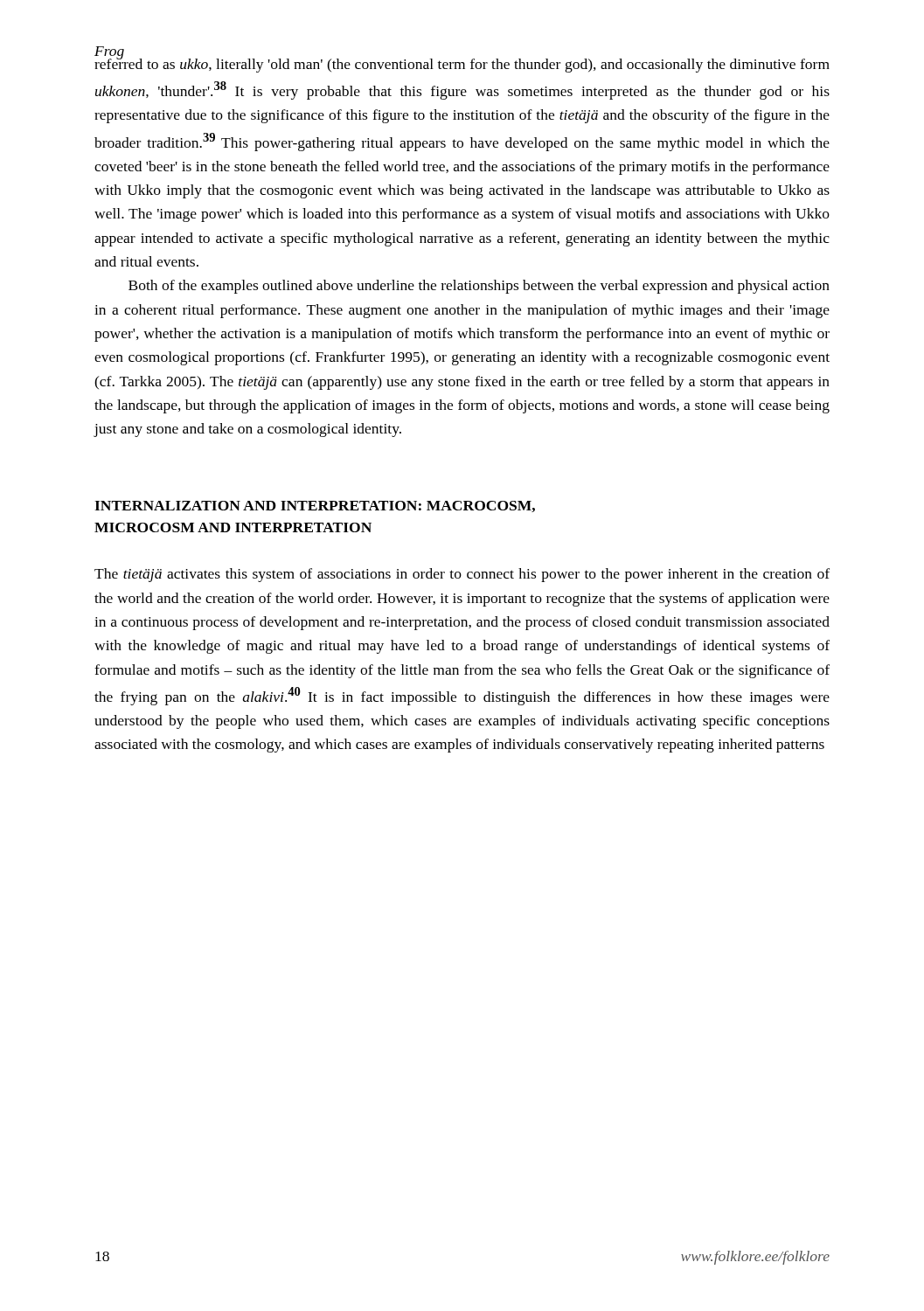This screenshot has height=1311, width=924.
Task: Click the passage that begins "Both of the"
Action: (462, 357)
